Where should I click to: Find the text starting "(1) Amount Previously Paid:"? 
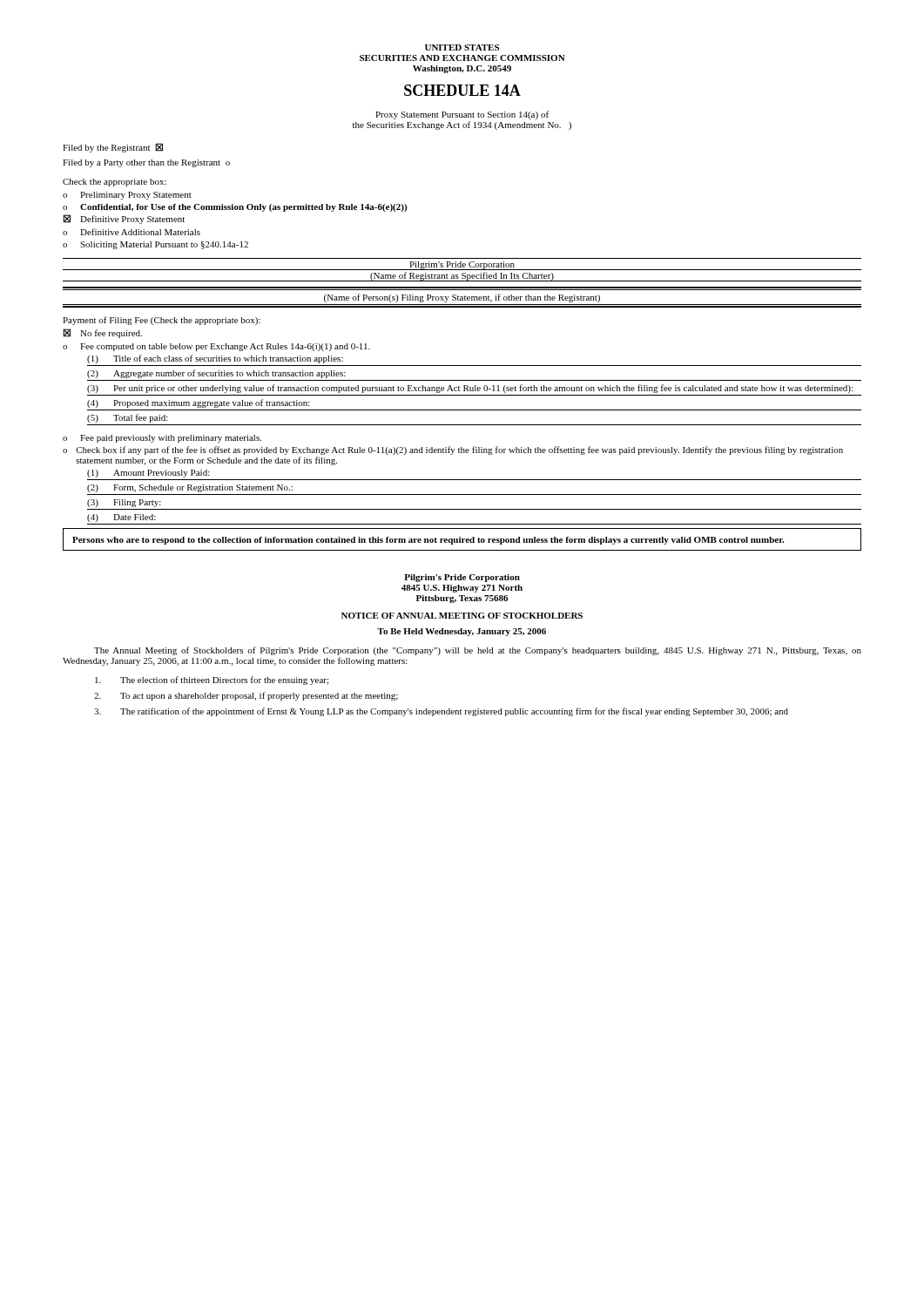click(474, 474)
